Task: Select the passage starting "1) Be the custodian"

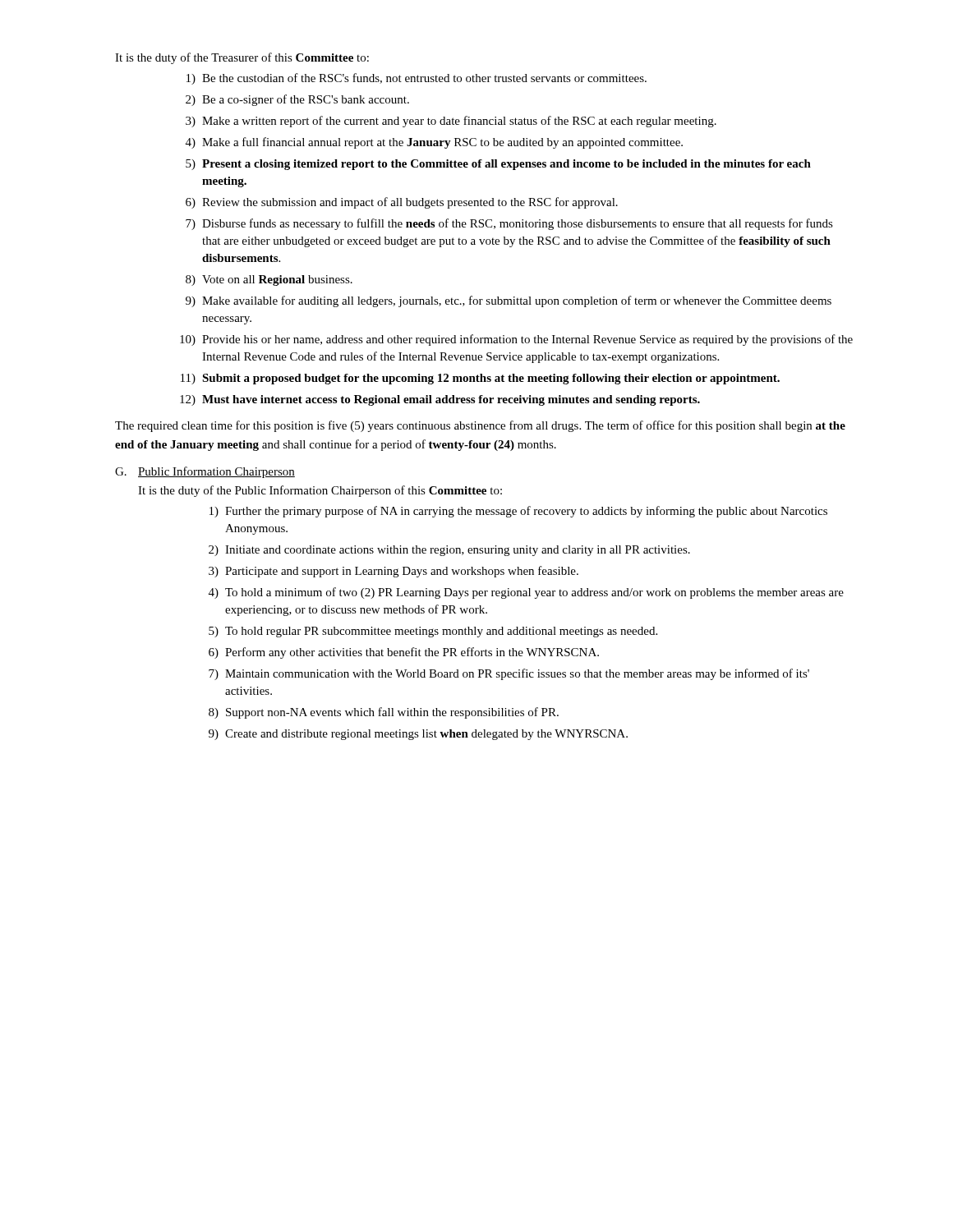Action: (509, 78)
